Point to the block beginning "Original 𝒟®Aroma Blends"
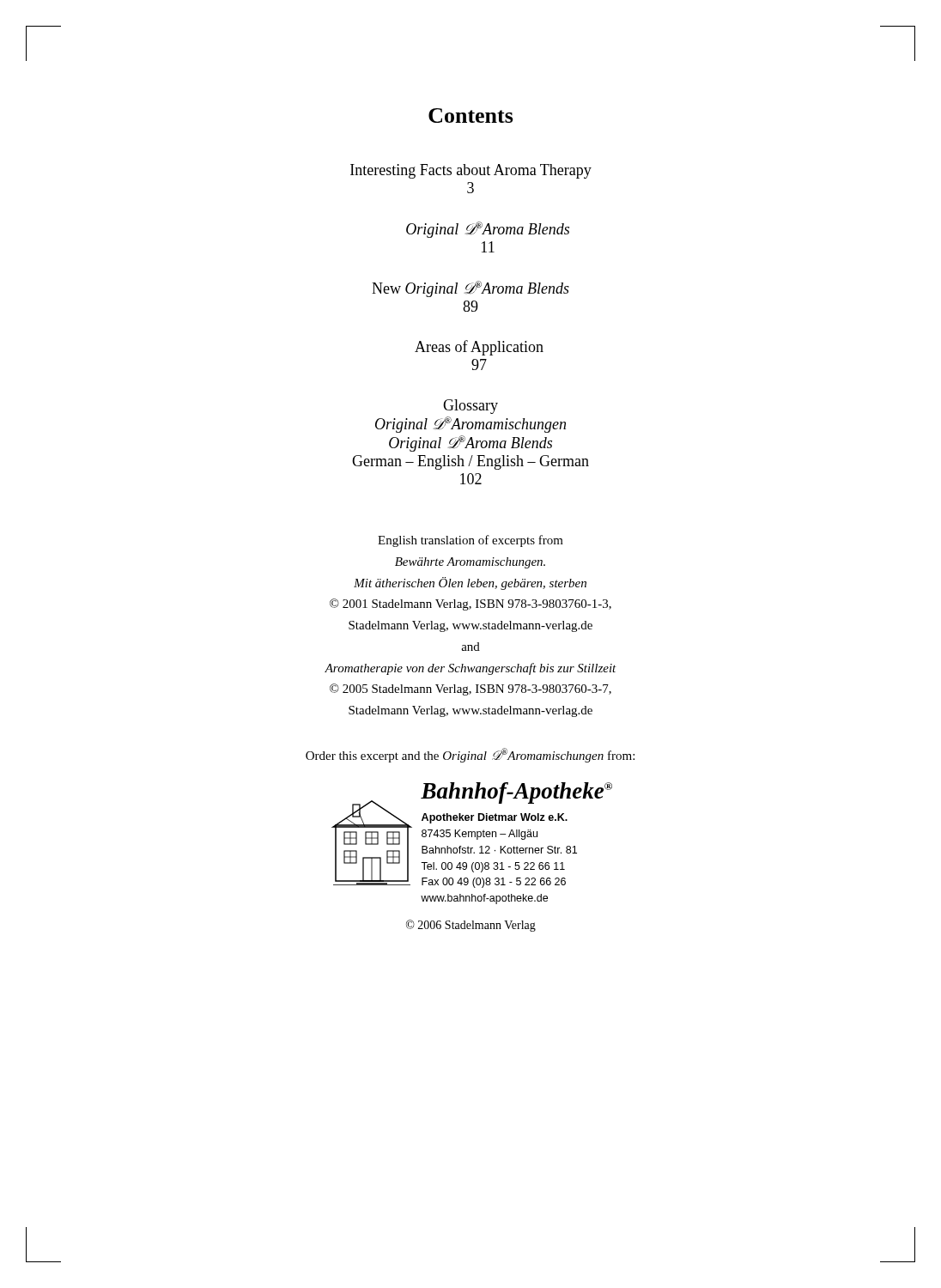The image size is (941, 1288). pos(488,238)
